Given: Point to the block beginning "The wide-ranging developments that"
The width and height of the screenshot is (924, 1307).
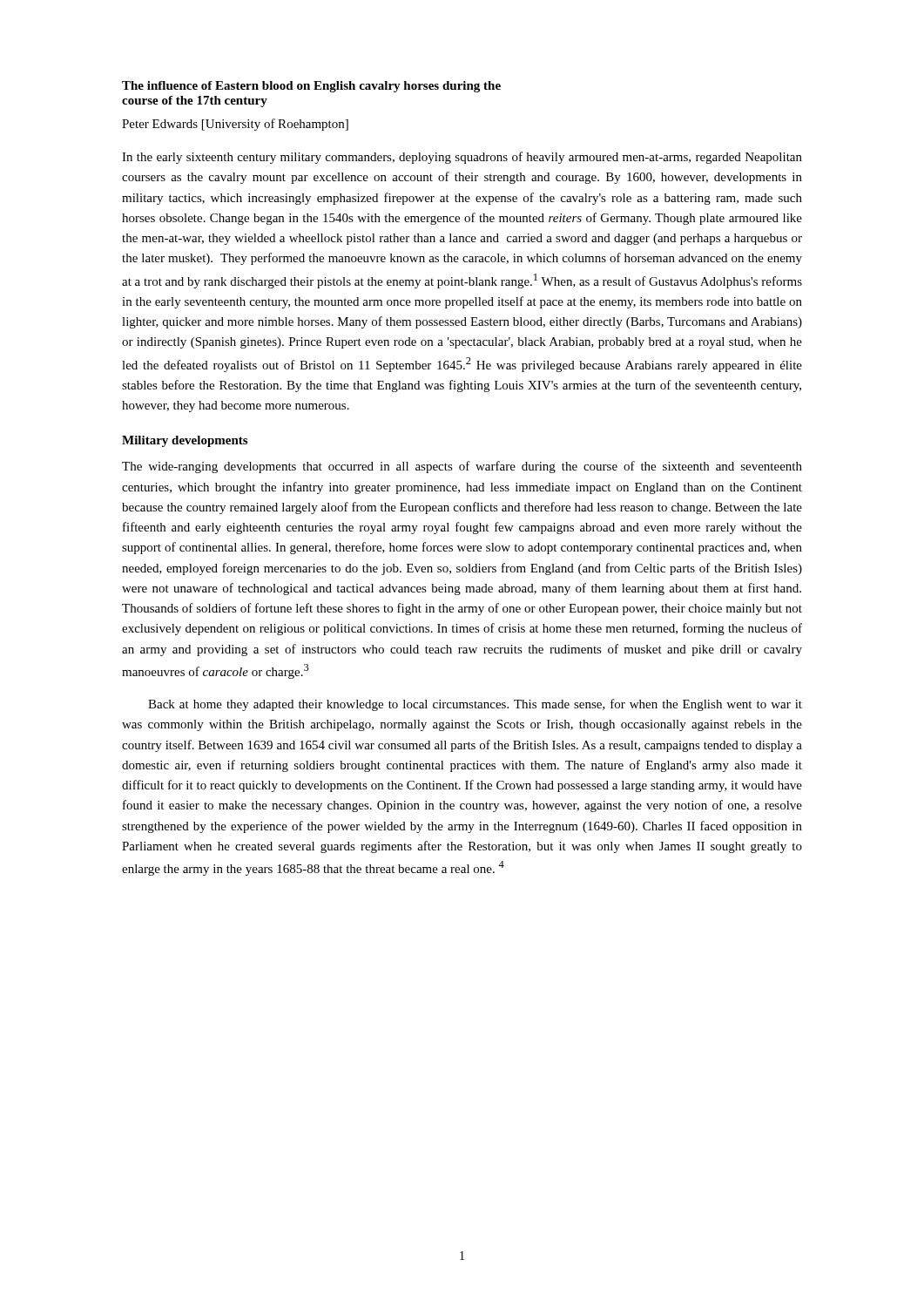Looking at the screenshot, I should tap(462, 569).
